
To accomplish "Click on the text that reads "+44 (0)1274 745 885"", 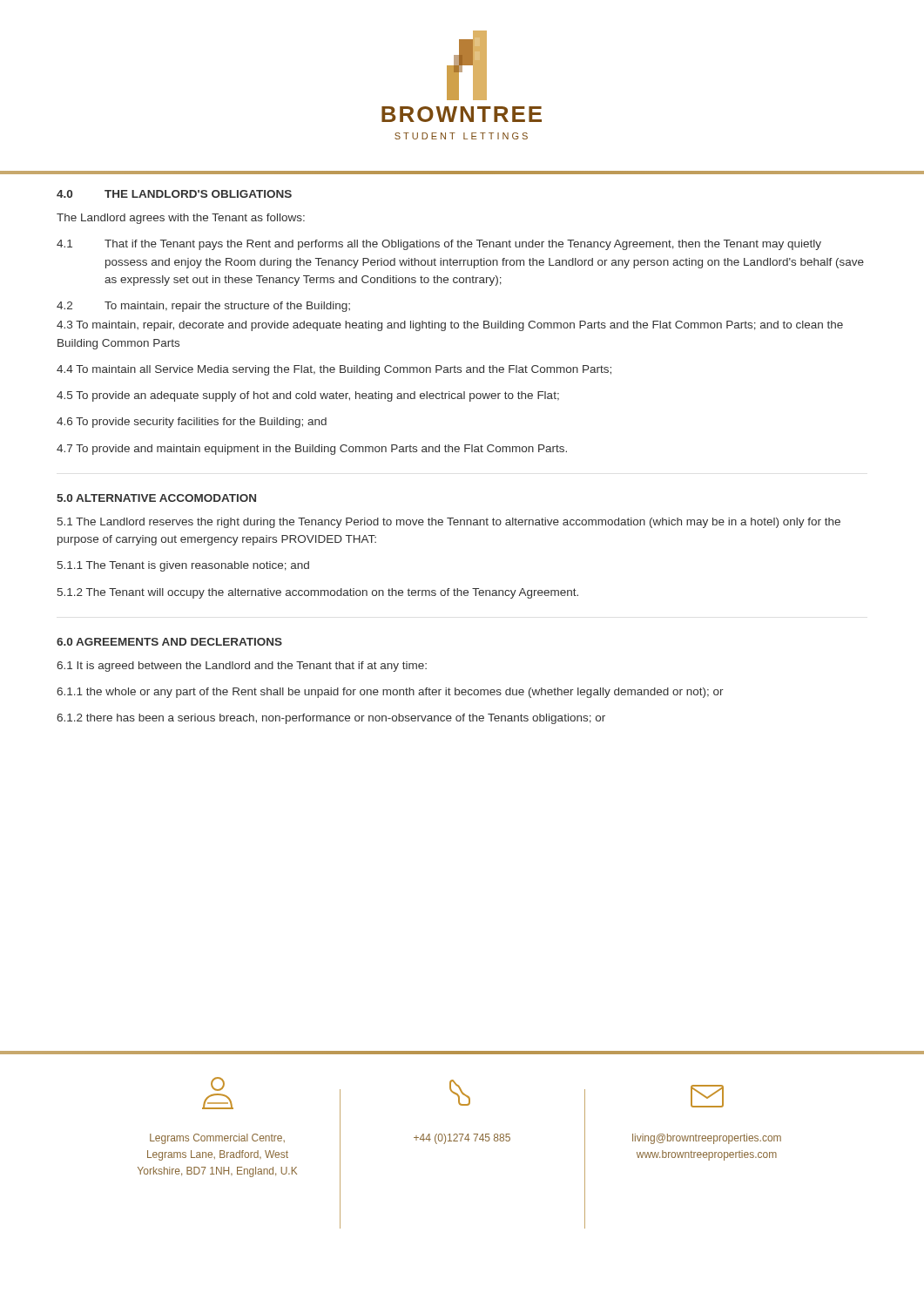I will [462, 1138].
